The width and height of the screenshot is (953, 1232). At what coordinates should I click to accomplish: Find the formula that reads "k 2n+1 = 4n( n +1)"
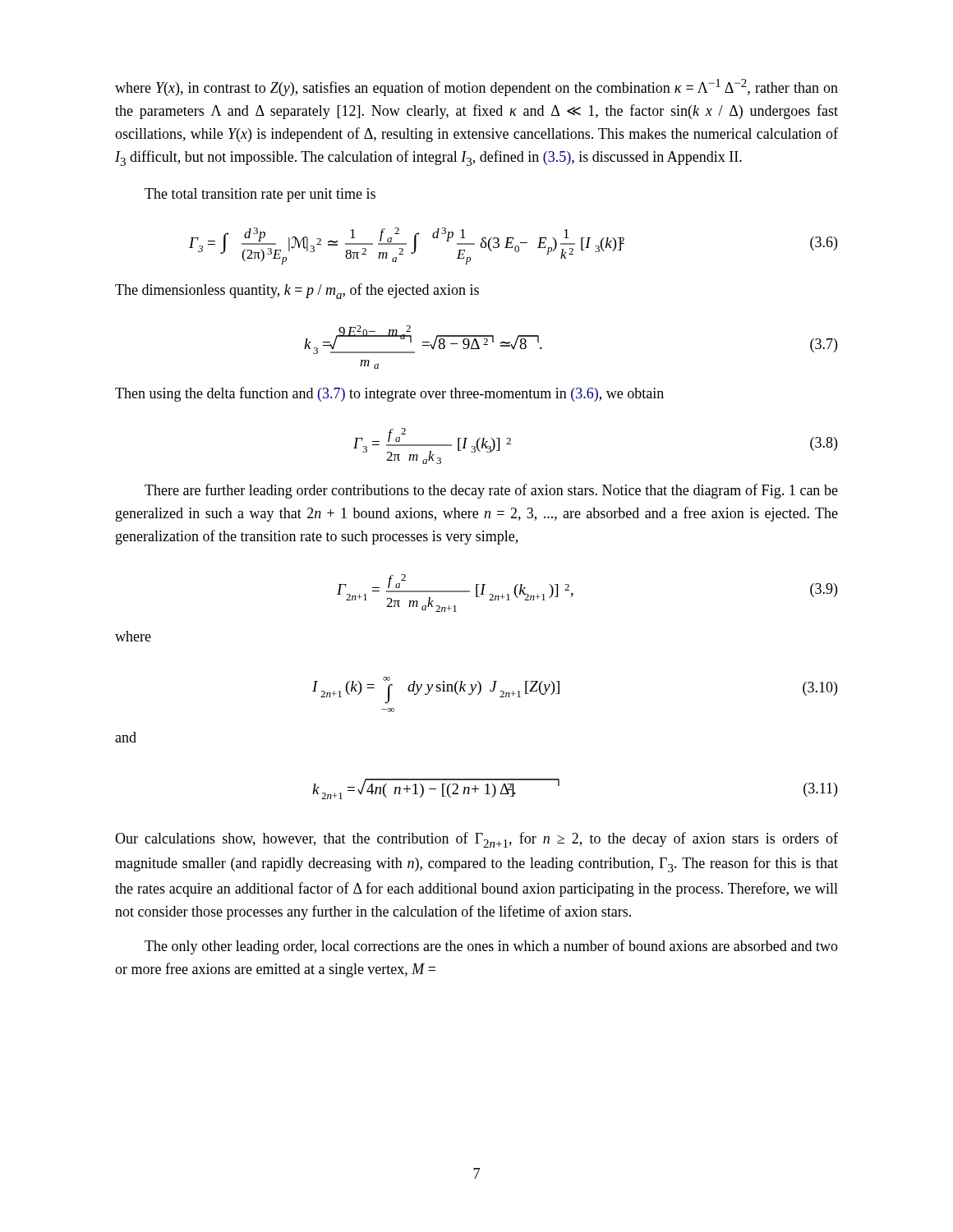click(458, 788)
